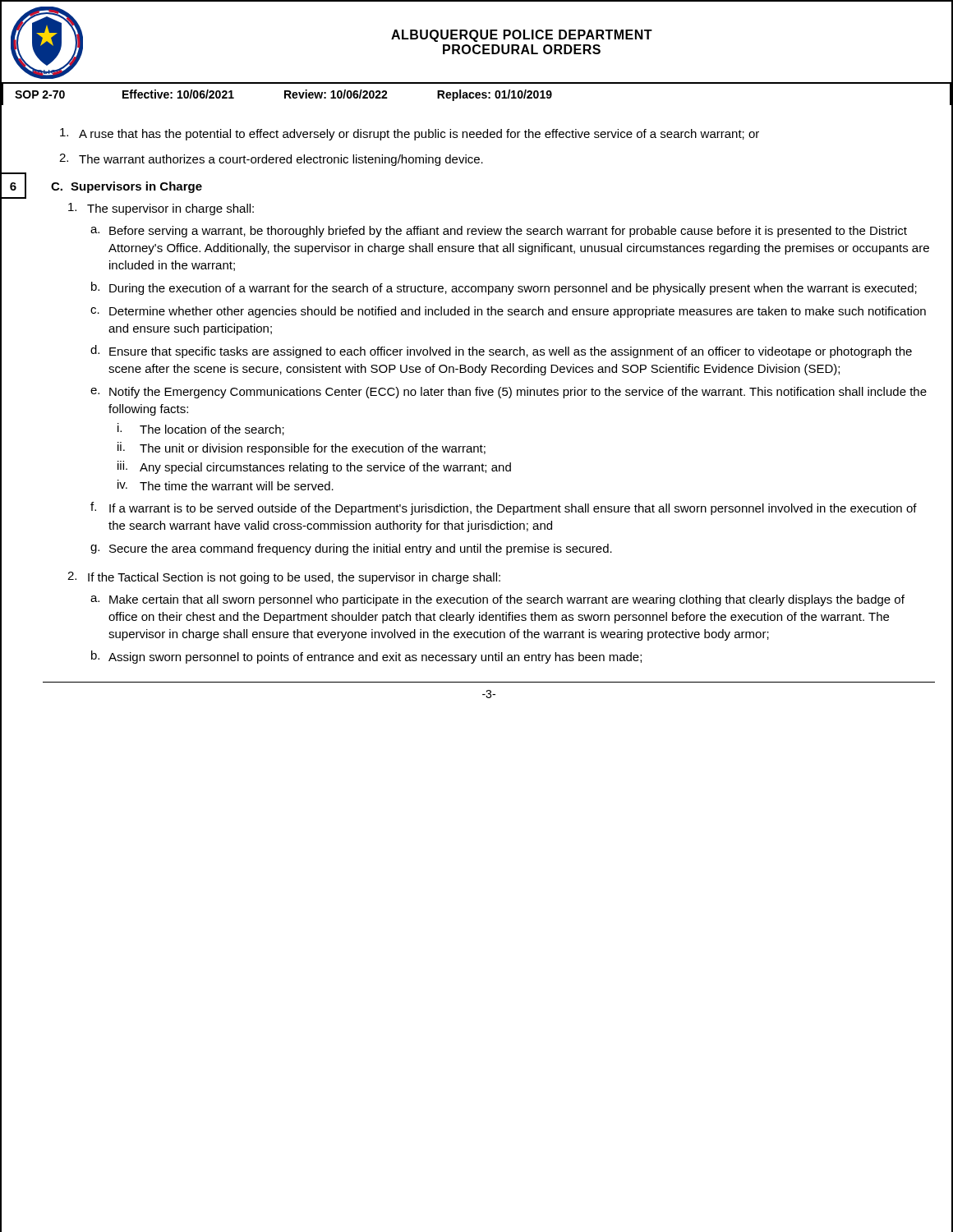The width and height of the screenshot is (953, 1232).
Task: Locate the block of text that opens with "iii. Any special circumstances"
Action: pyautogui.click(x=314, y=467)
